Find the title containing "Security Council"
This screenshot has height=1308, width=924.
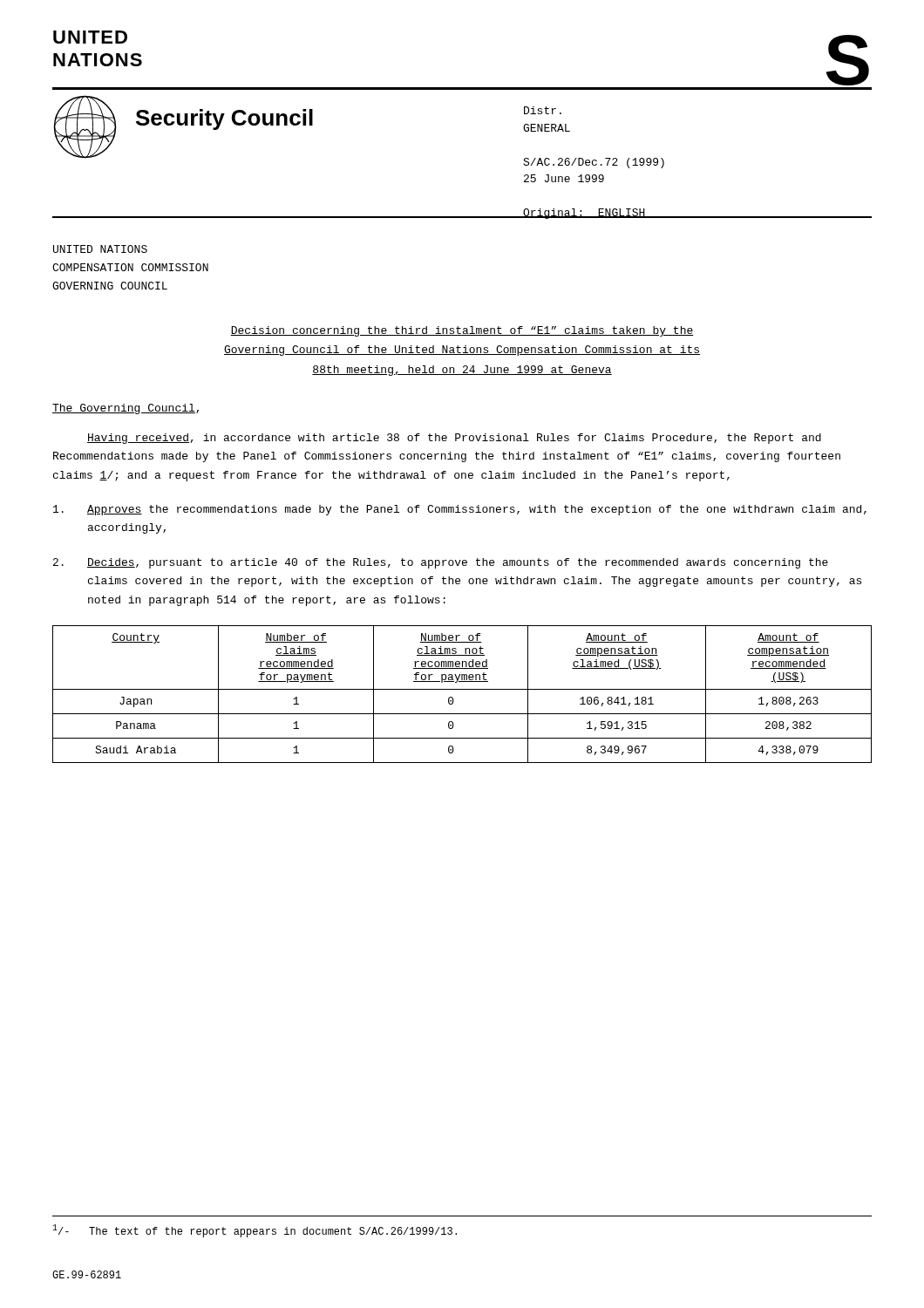point(225,118)
